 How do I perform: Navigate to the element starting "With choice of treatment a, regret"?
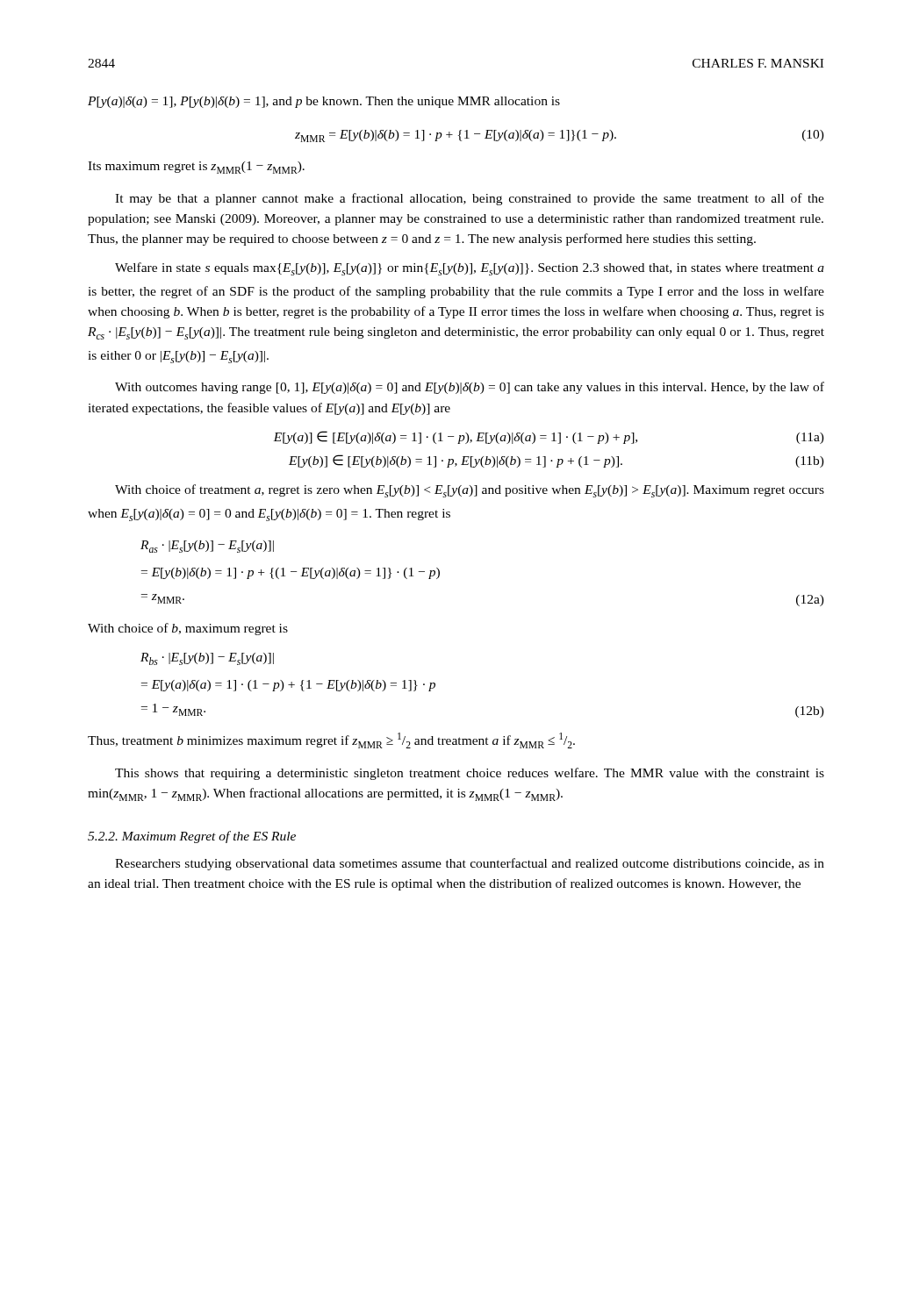456,503
